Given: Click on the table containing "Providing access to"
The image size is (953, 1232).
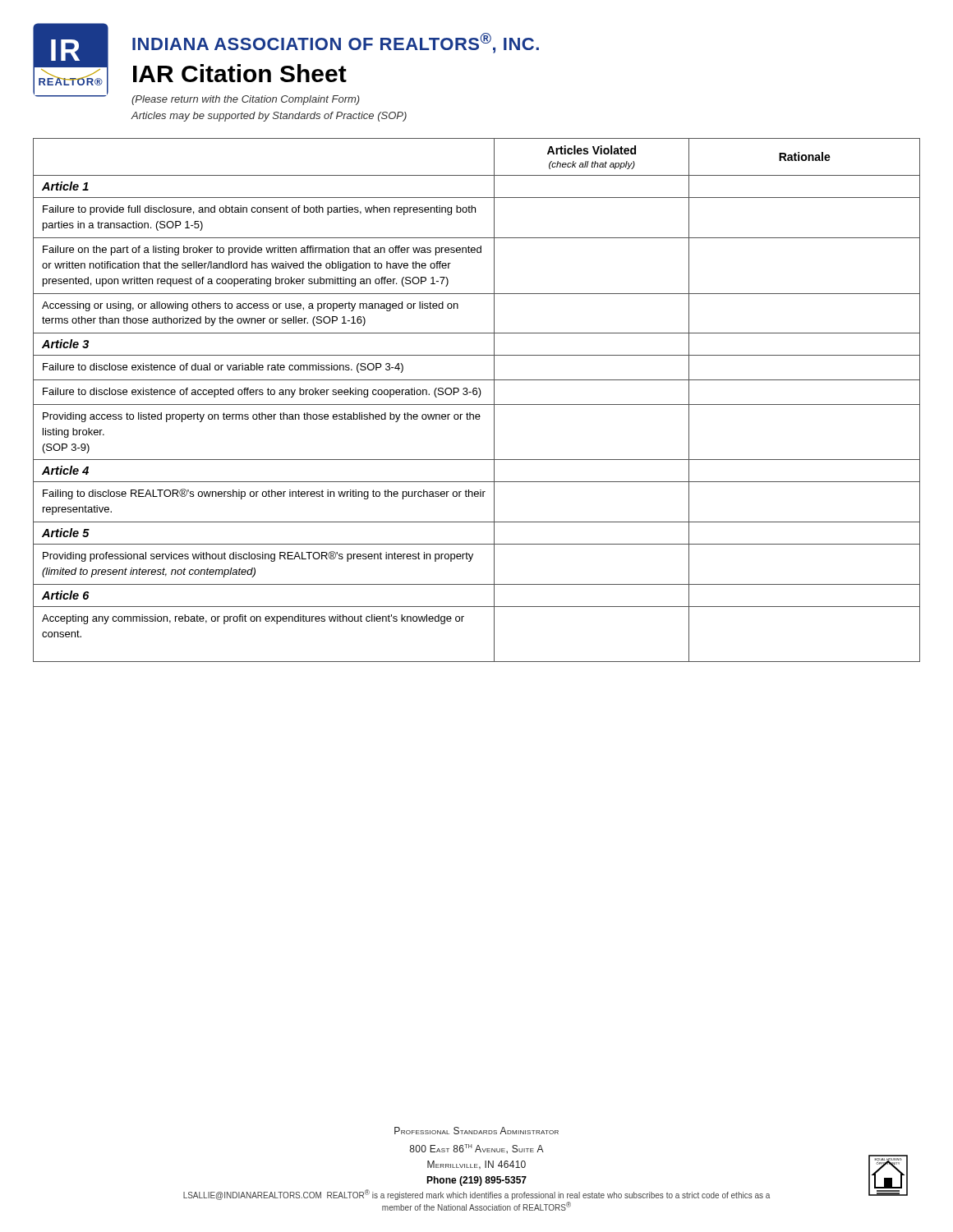Looking at the screenshot, I should click(x=476, y=400).
